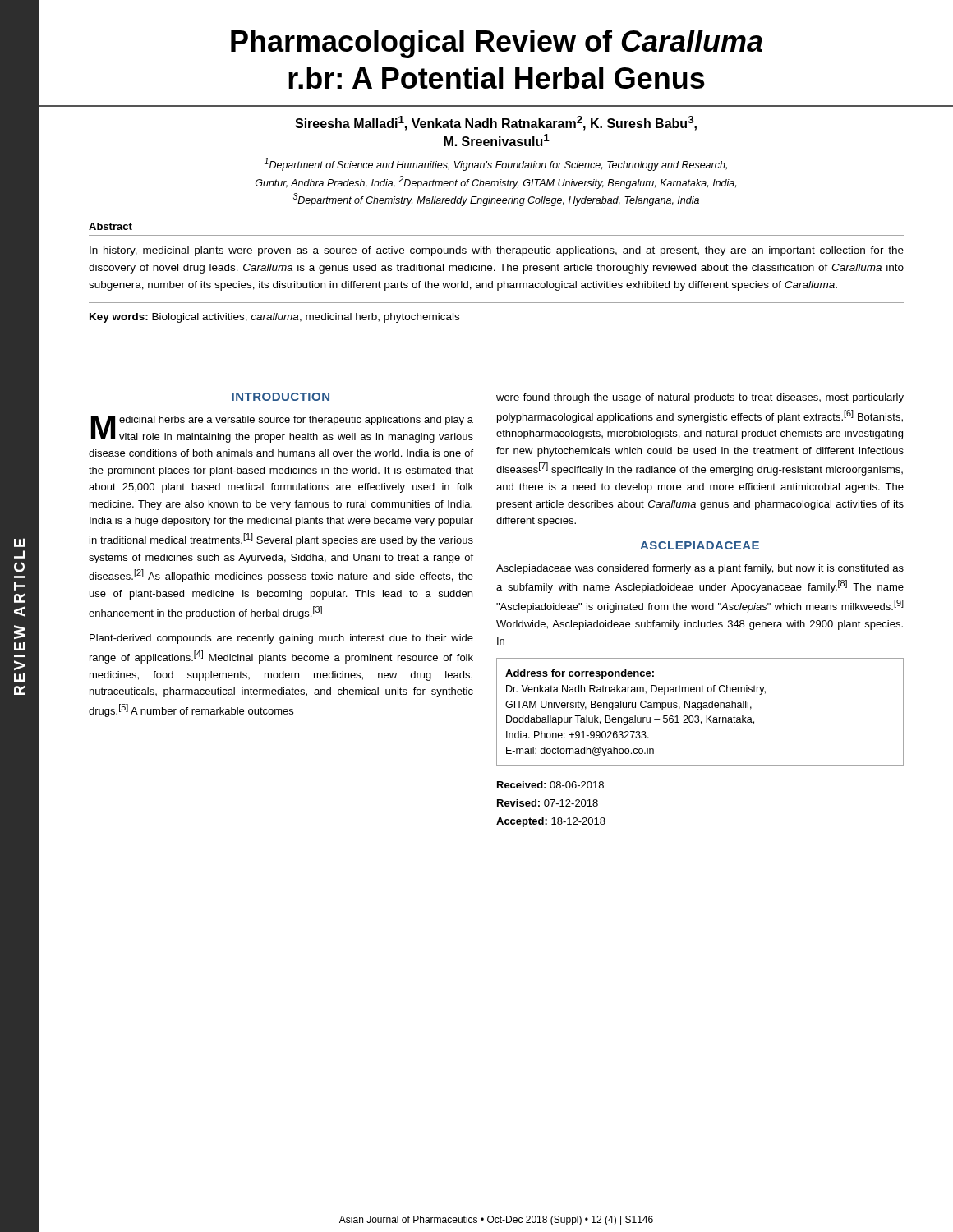The height and width of the screenshot is (1232, 953).
Task: Select the text starting "Pharmacological Review of Carallumar.br: A Potential"
Action: click(496, 60)
